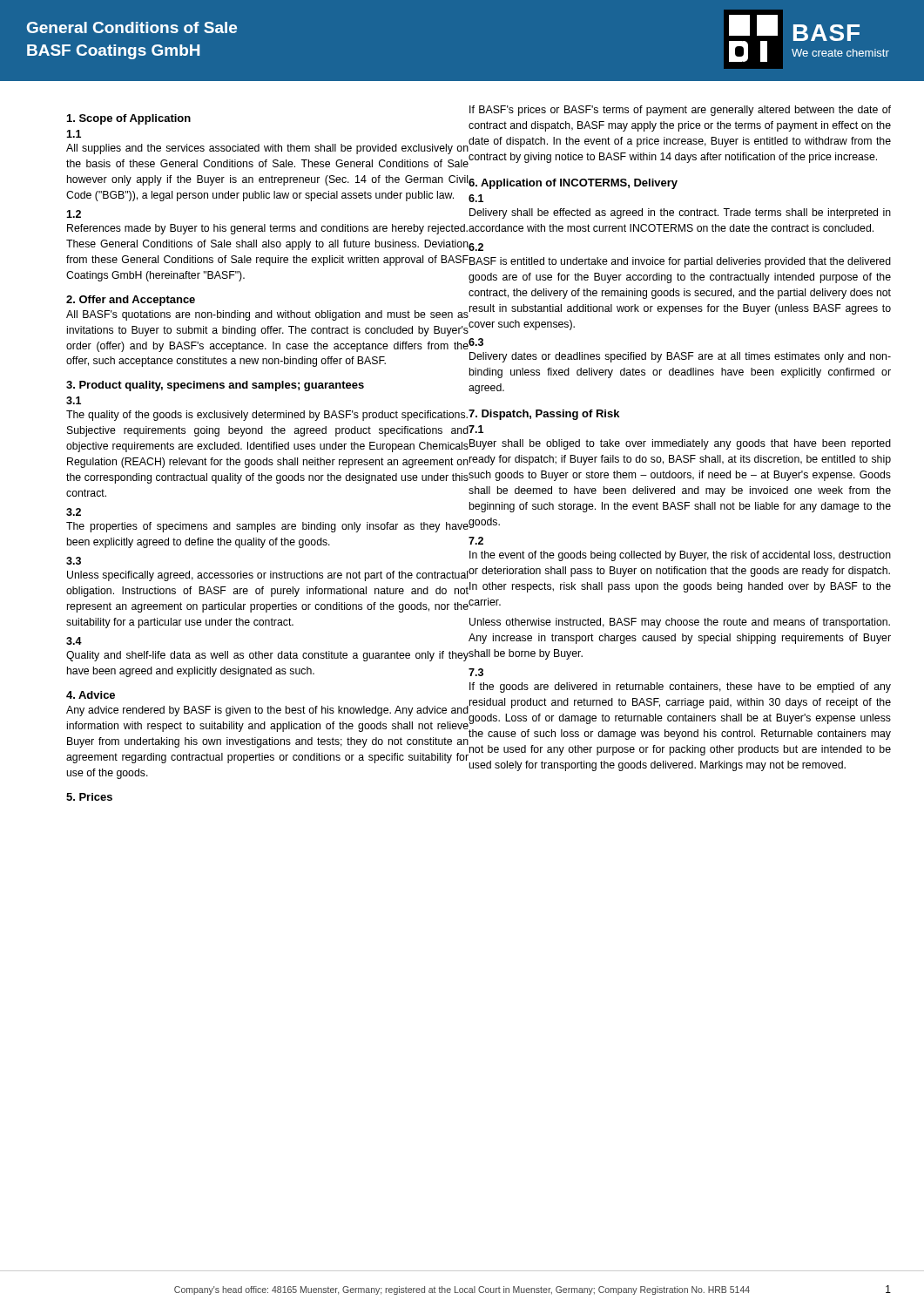Select the passage starting "Buyer shall be obliged to take"

[x=680, y=483]
